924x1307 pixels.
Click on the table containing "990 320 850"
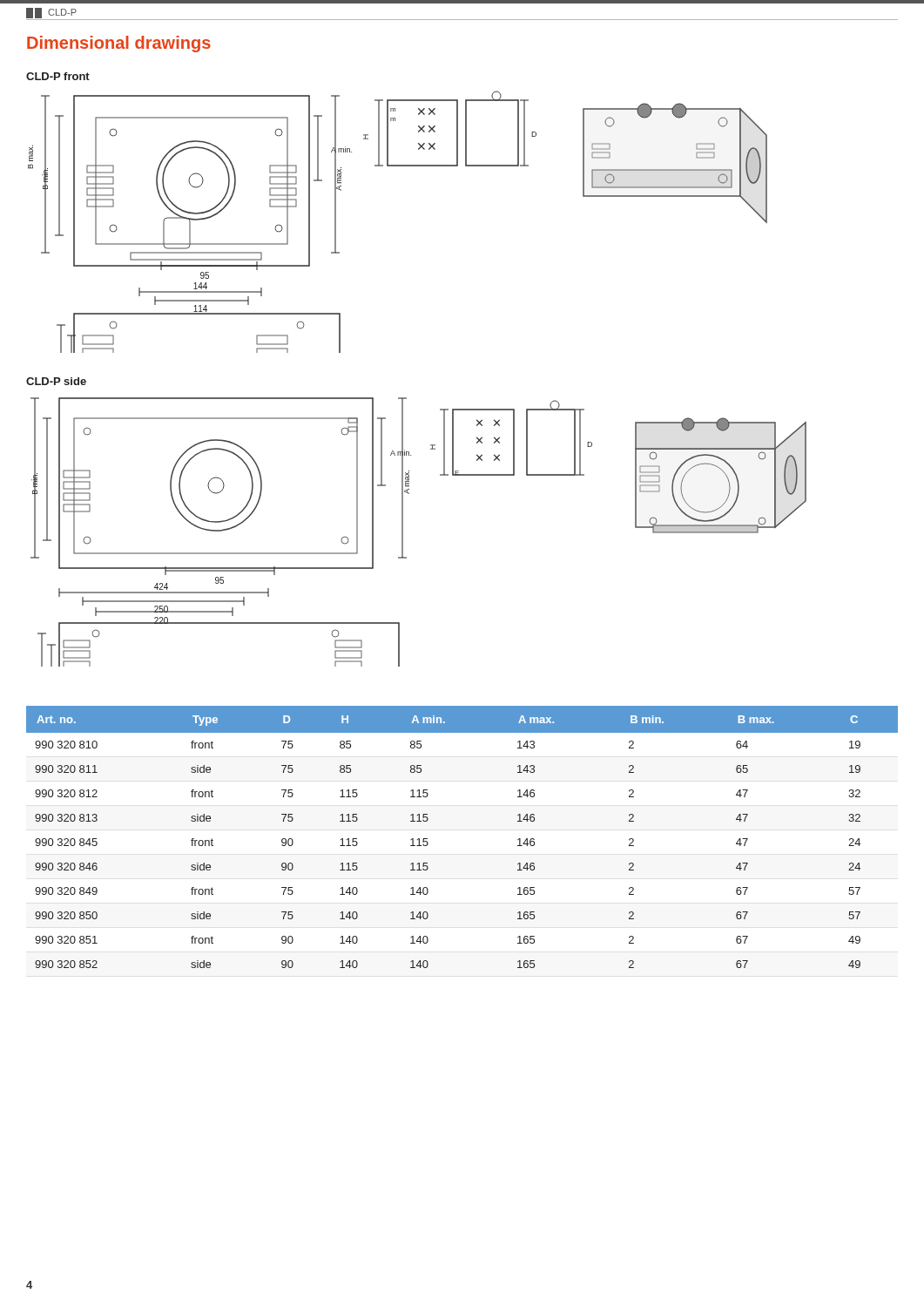click(462, 841)
